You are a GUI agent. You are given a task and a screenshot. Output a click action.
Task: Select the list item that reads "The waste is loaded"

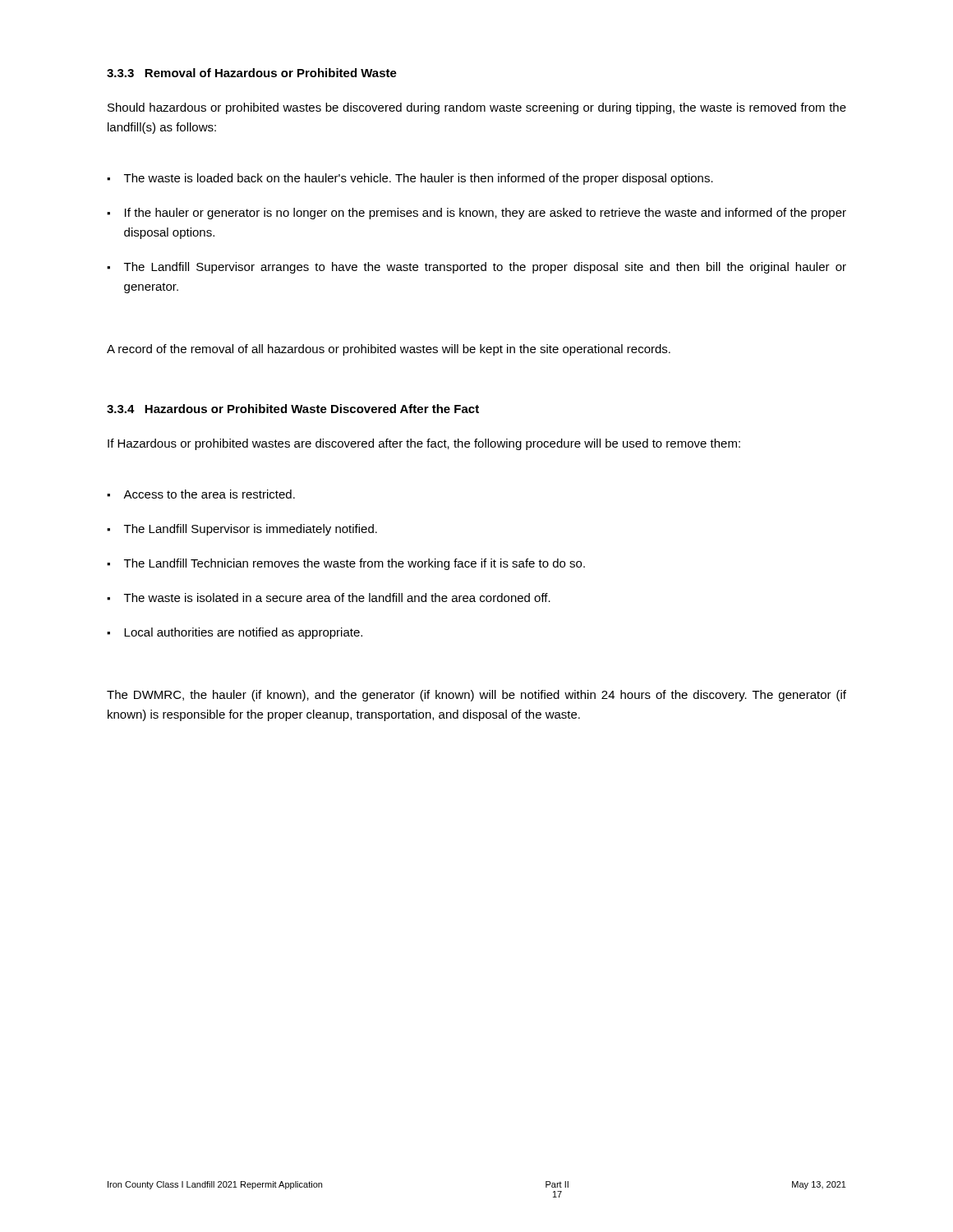pos(485,178)
